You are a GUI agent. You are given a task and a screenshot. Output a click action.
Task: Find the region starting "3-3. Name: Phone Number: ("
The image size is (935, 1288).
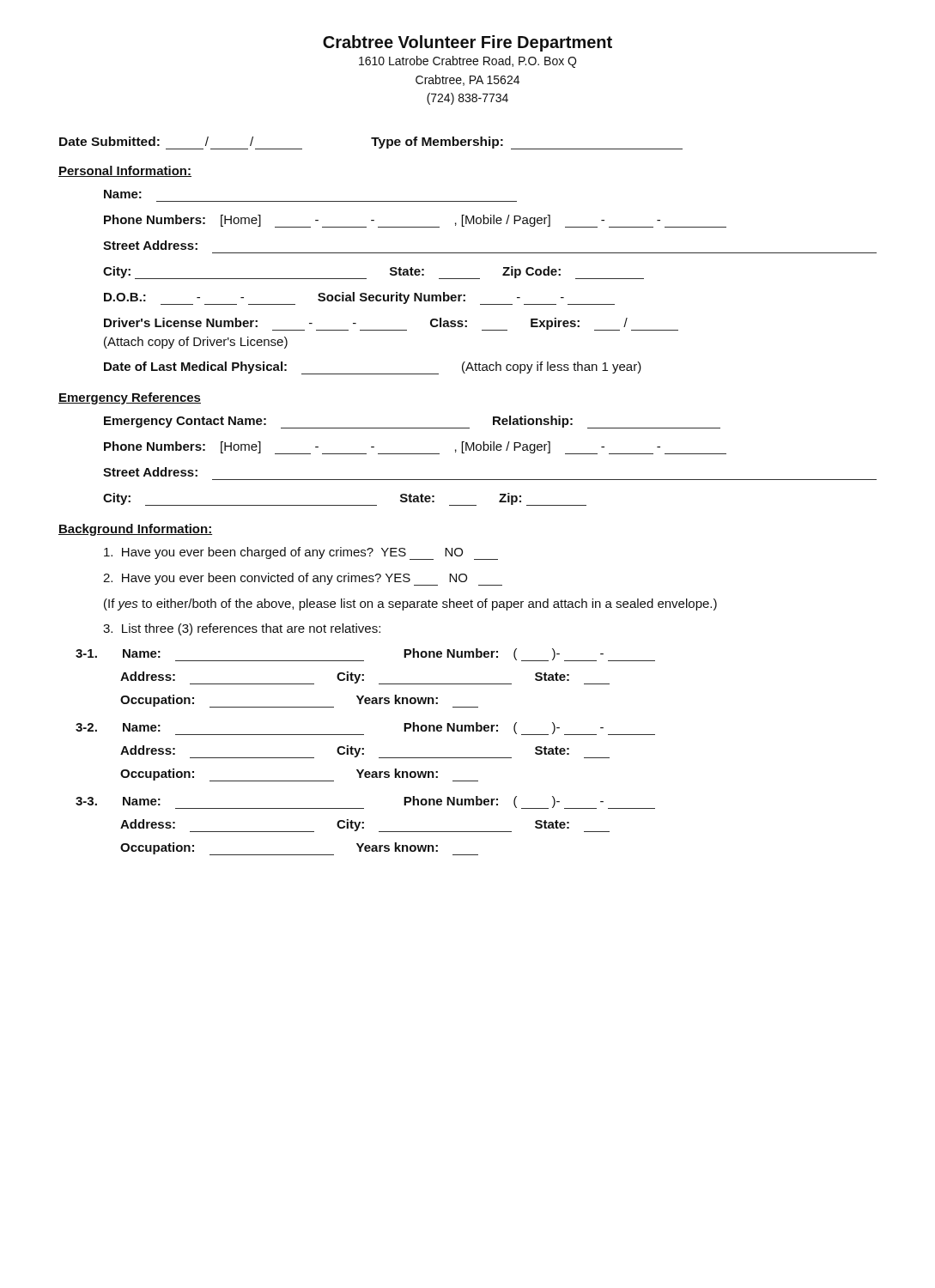point(476,824)
